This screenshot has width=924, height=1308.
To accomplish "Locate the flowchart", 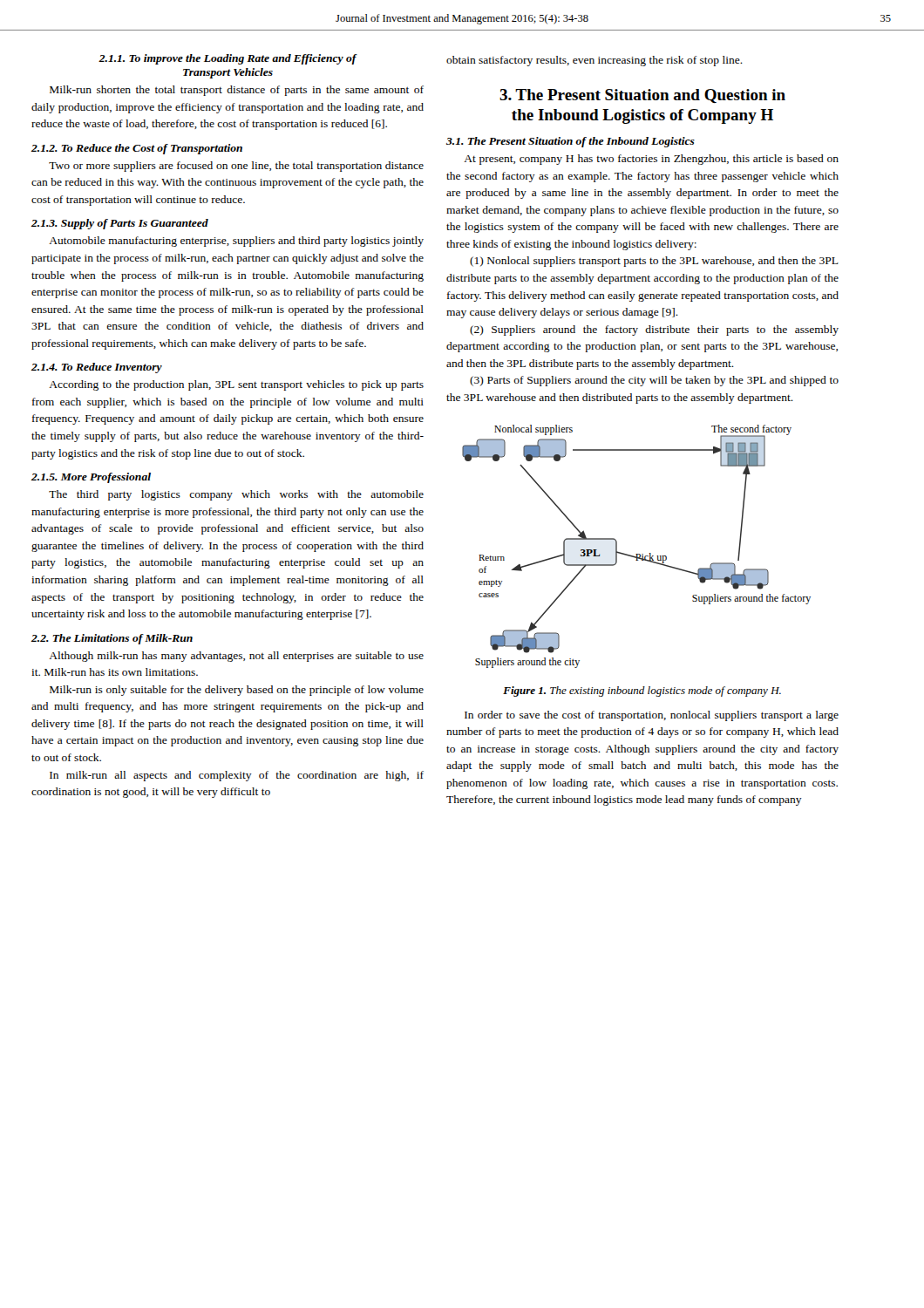I will pyautogui.click(x=642, y=549).
